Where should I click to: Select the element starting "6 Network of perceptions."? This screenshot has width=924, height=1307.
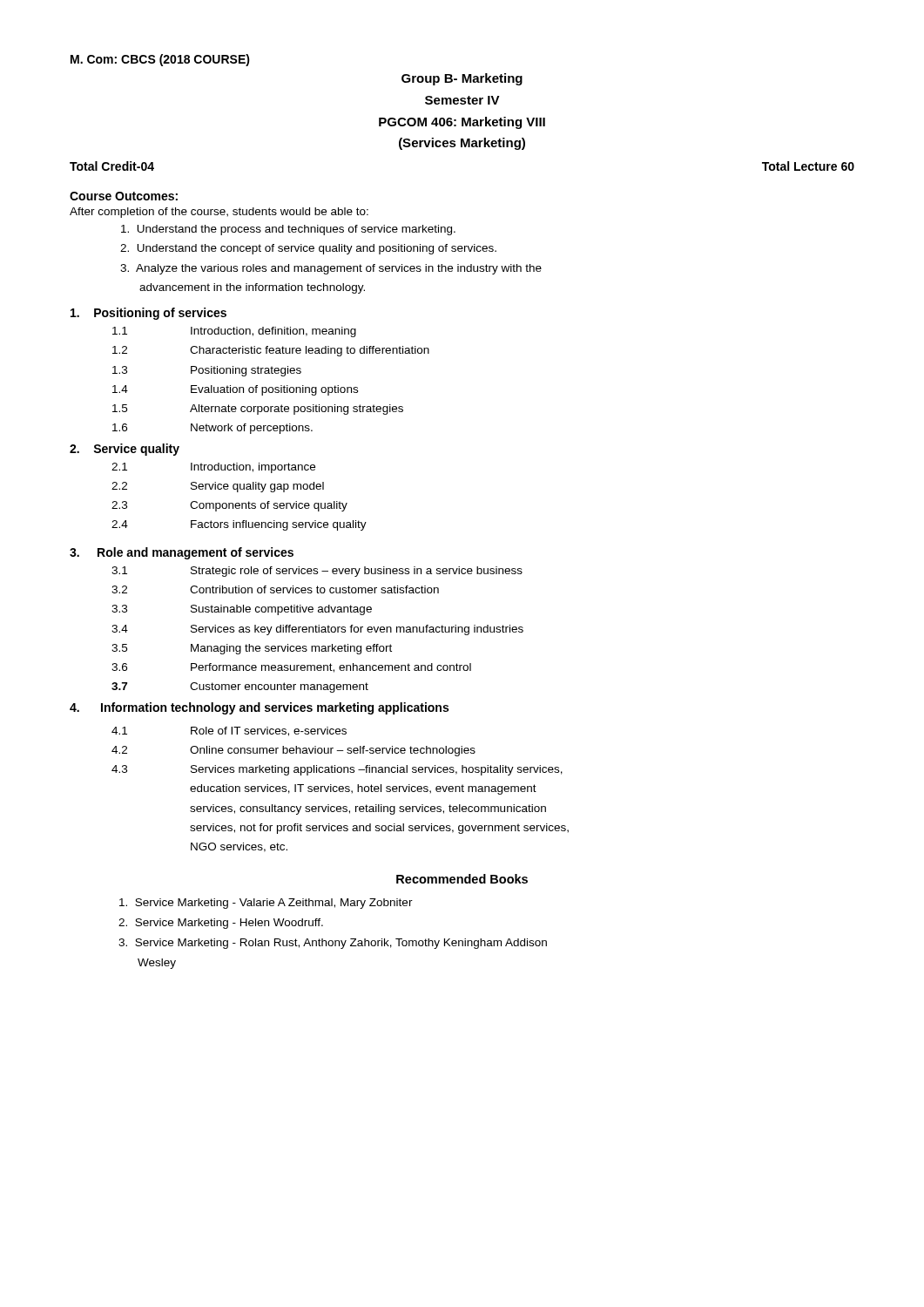click(191, 428)
